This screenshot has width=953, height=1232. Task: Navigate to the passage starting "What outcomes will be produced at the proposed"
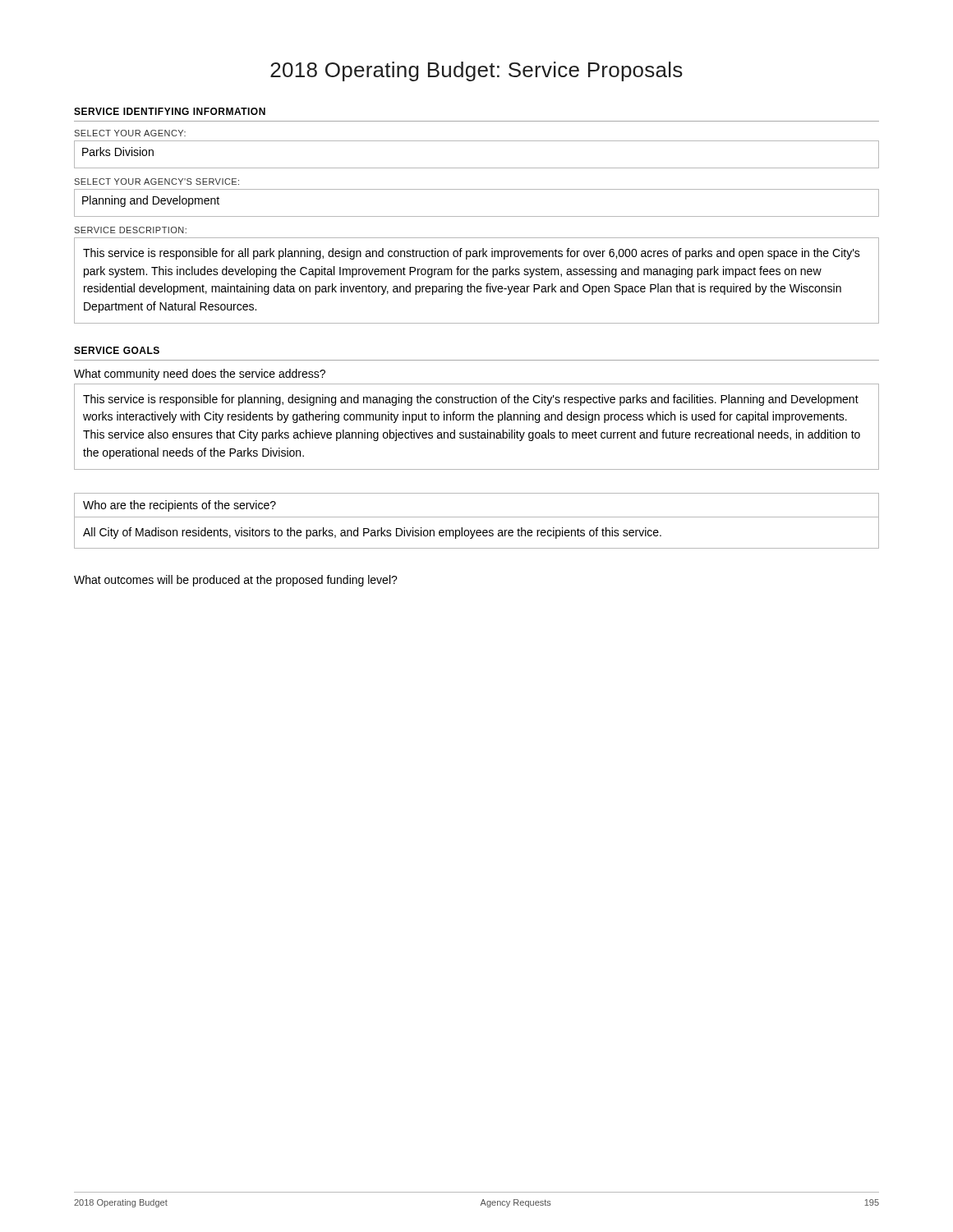pyautogui.click(x=236, y=580)
